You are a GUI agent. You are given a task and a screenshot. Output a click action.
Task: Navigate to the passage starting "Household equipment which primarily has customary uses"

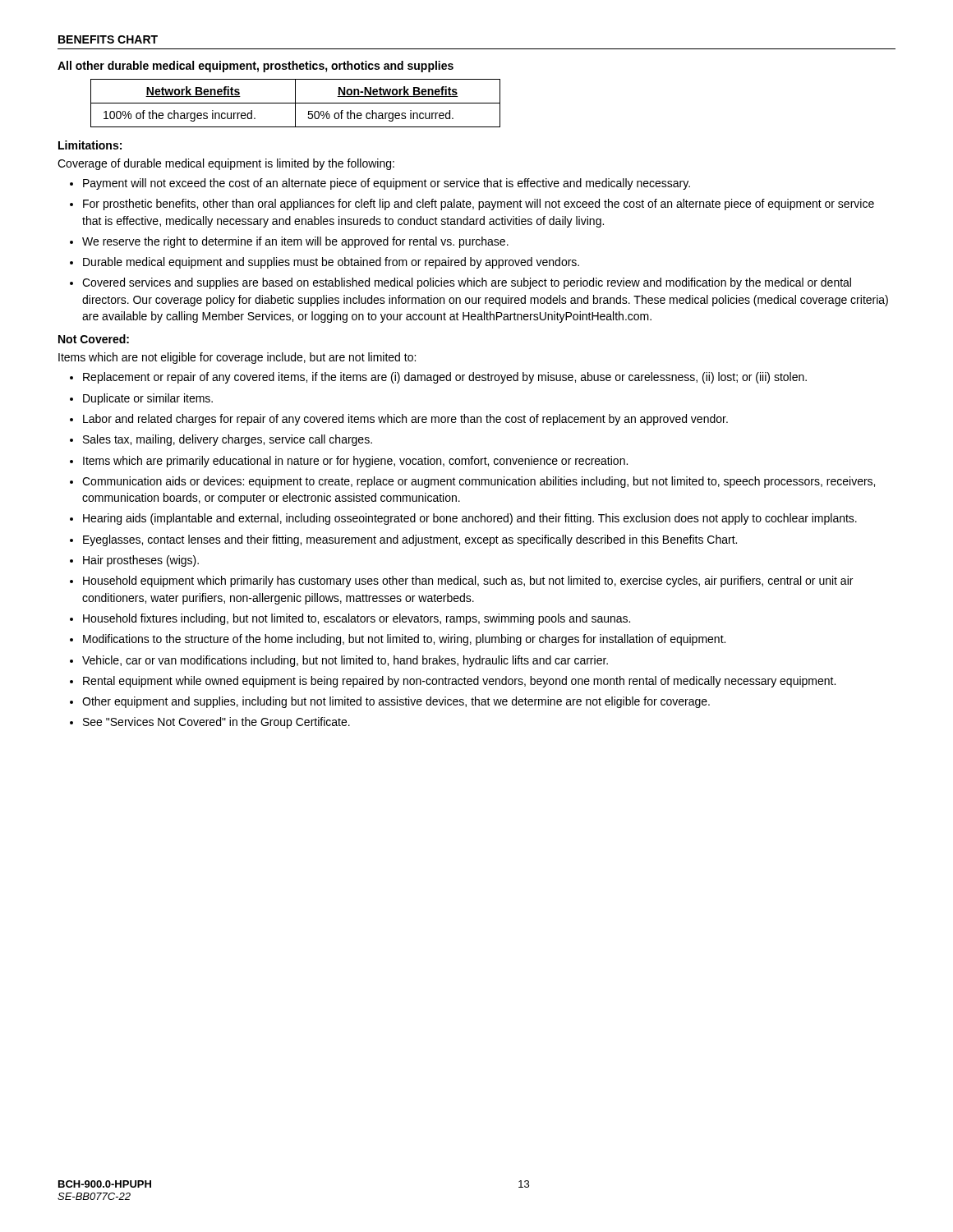click(x=468, y=589)
